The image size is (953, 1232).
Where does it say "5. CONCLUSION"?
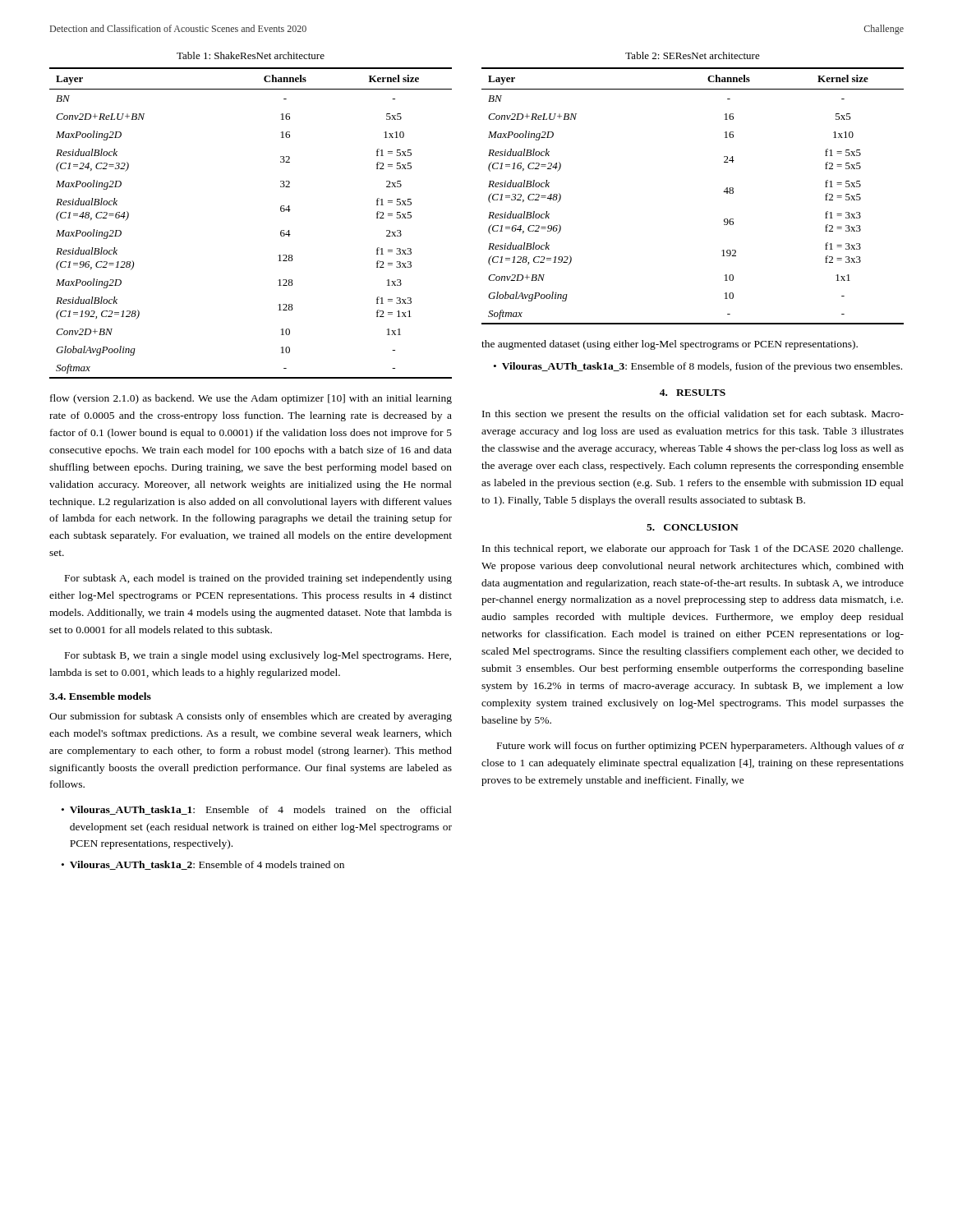(x=693, y=527)
